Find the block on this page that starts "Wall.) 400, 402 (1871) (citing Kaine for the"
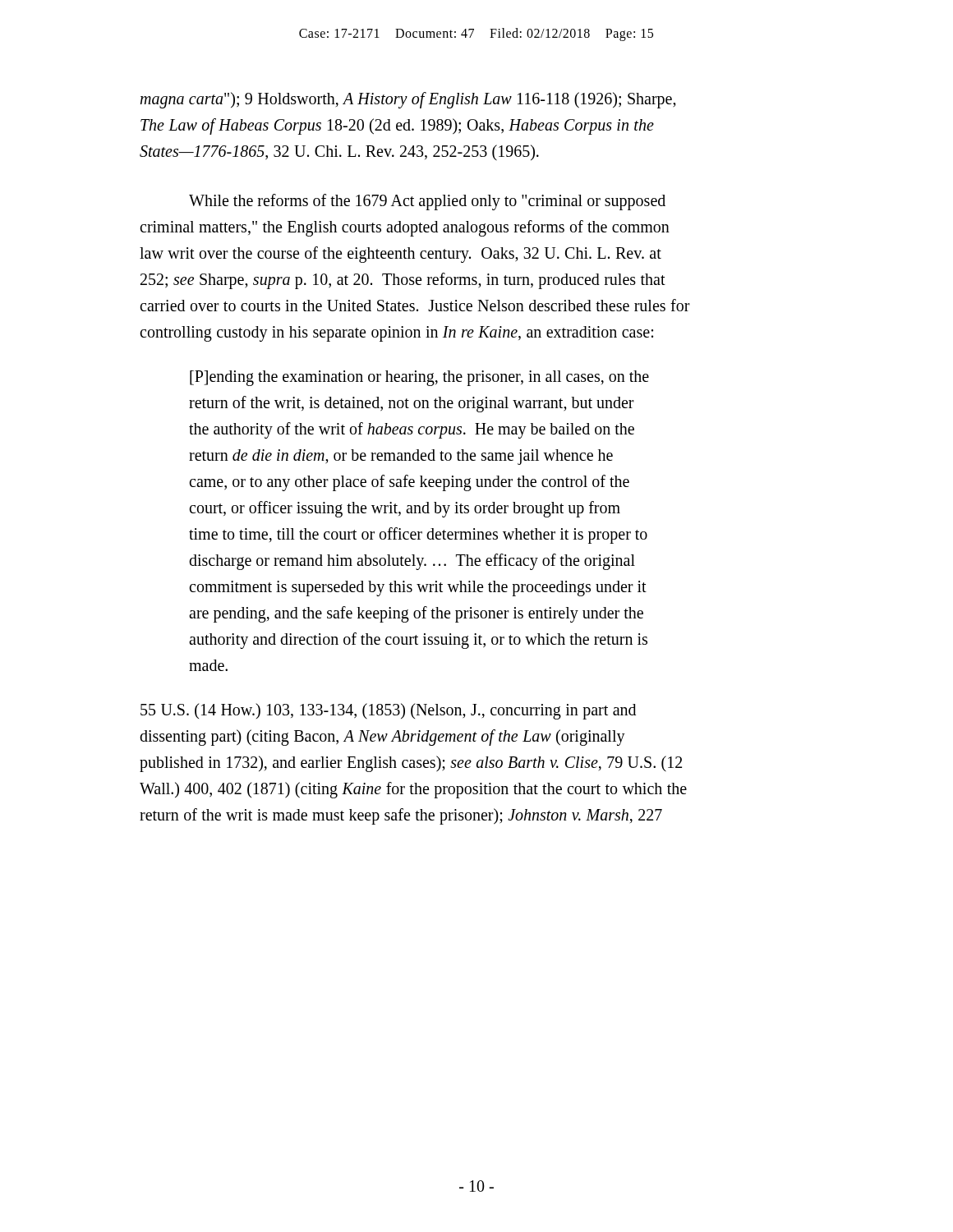The width and height of the screenshot is (953, 1232). pos(413,788)
